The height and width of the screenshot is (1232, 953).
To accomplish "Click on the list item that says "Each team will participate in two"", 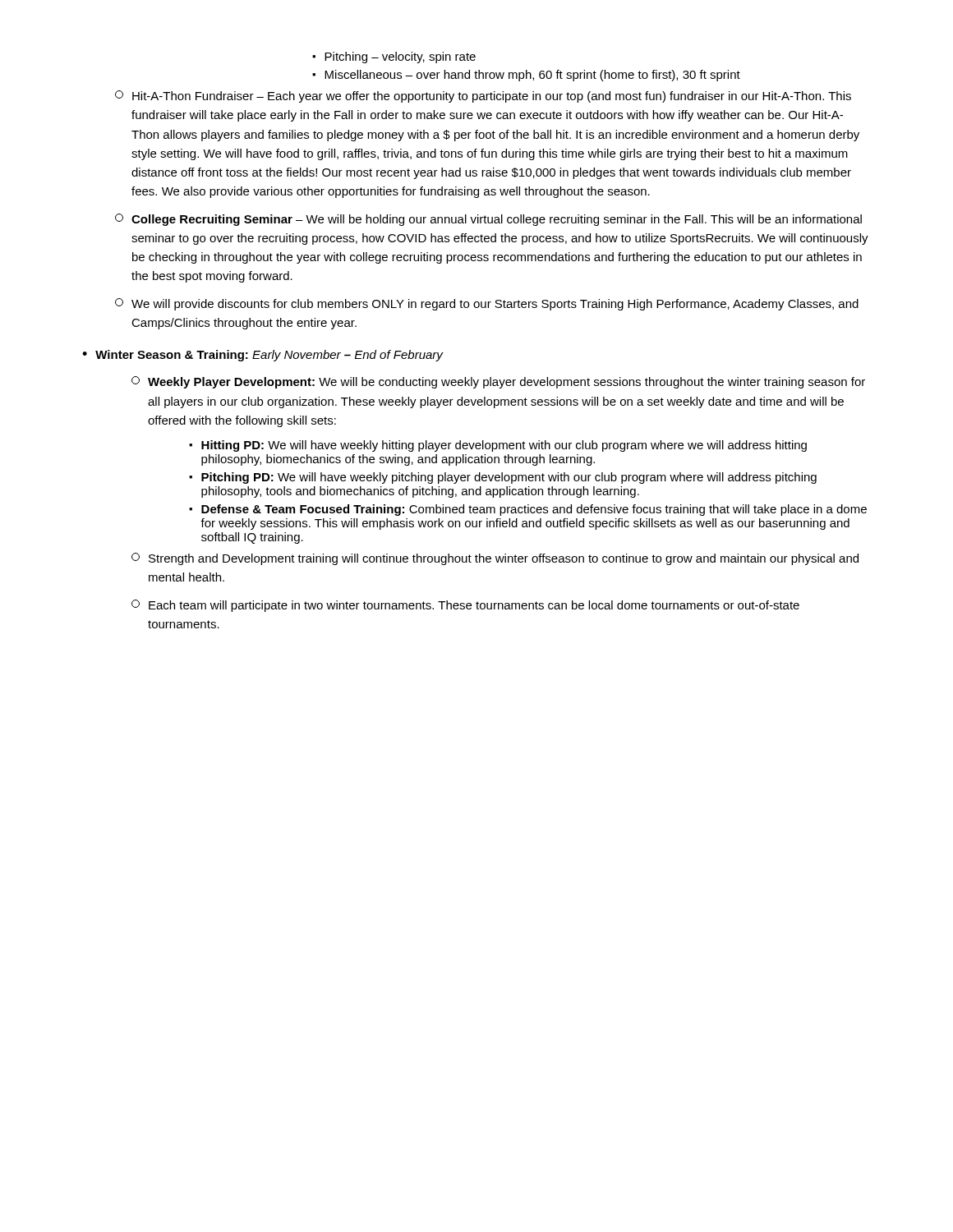I will pyautogui.click(x=501, y=614).
